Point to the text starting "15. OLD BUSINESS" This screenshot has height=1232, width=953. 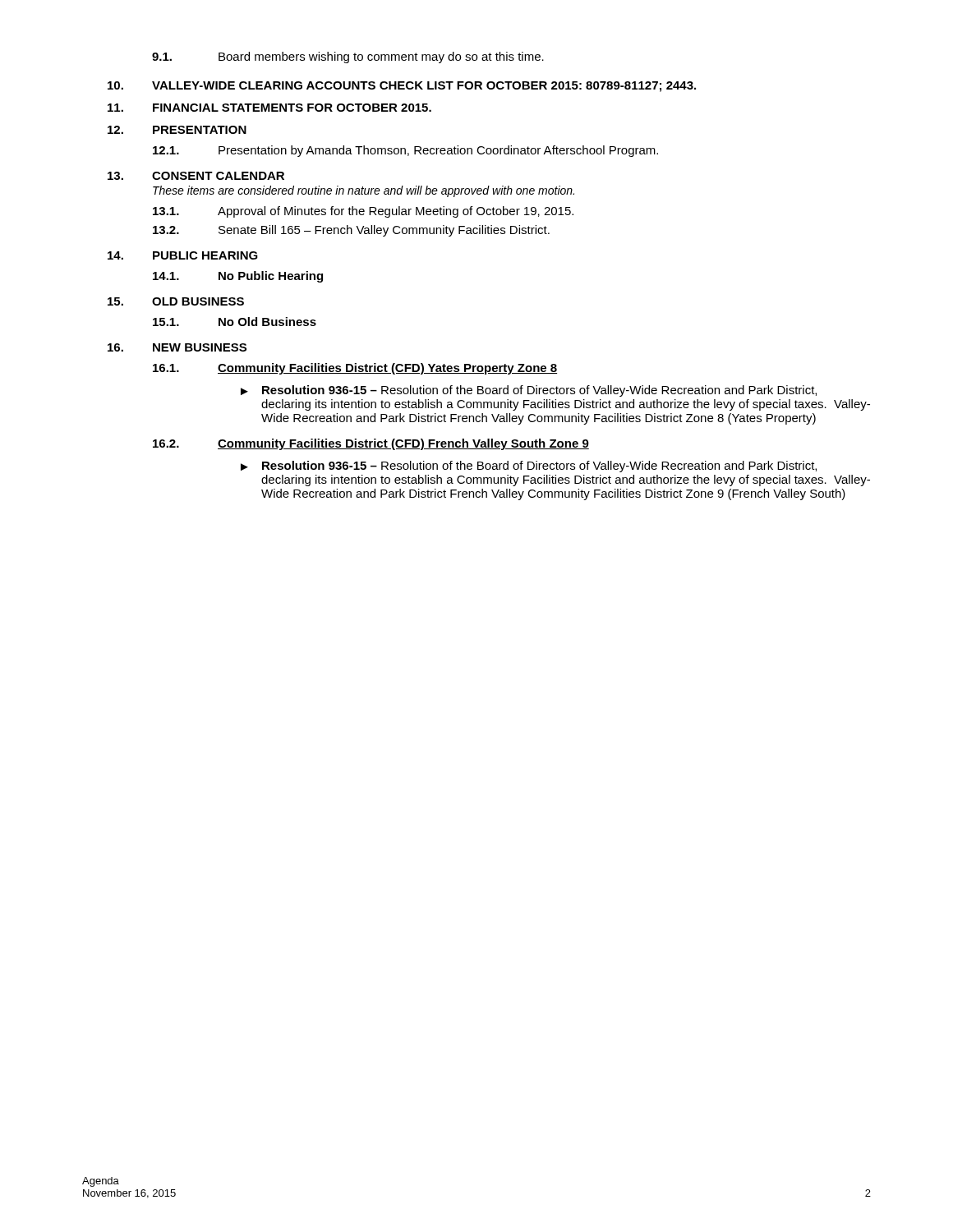176,301
